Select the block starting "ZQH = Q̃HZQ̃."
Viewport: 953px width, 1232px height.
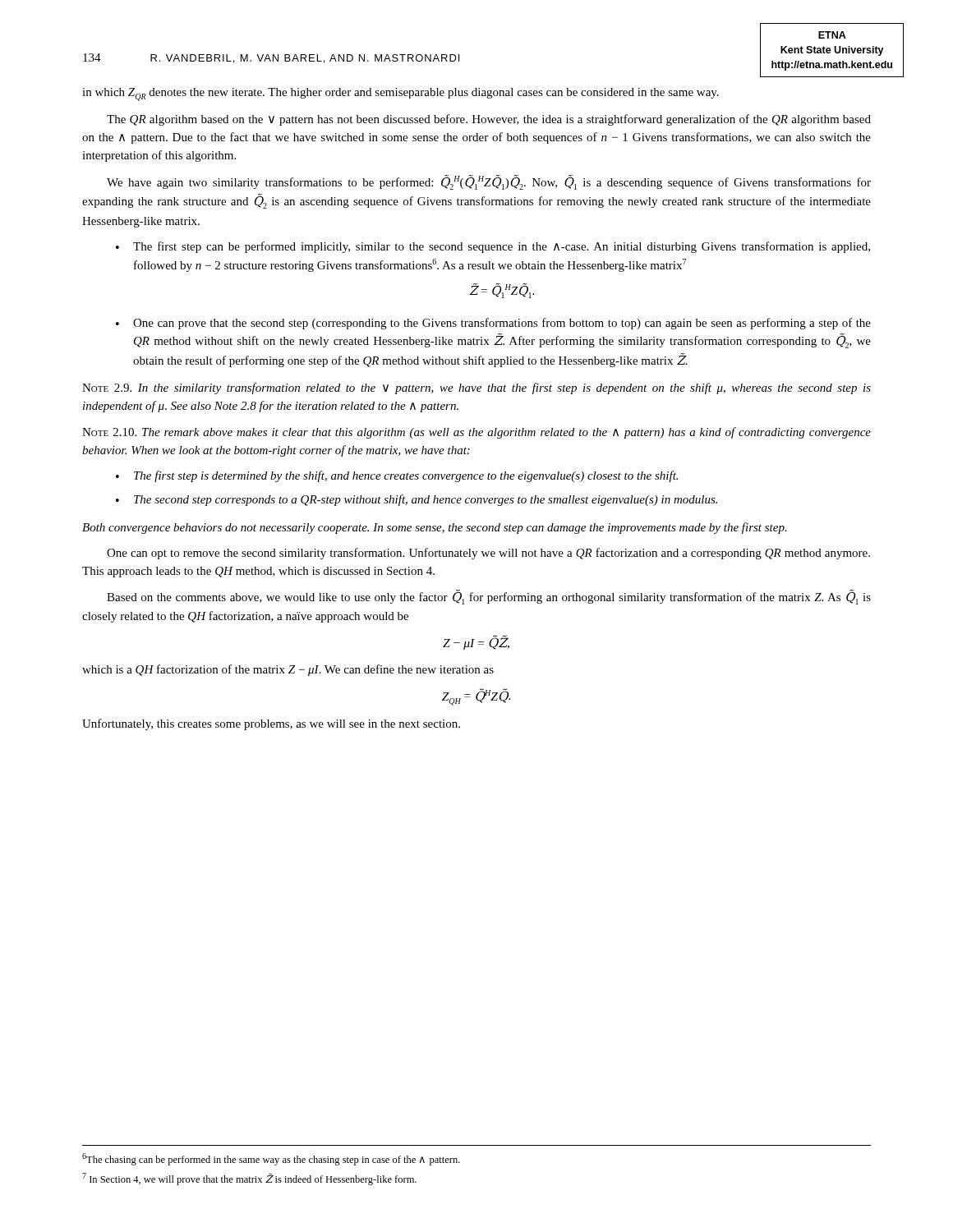[476, 696]
